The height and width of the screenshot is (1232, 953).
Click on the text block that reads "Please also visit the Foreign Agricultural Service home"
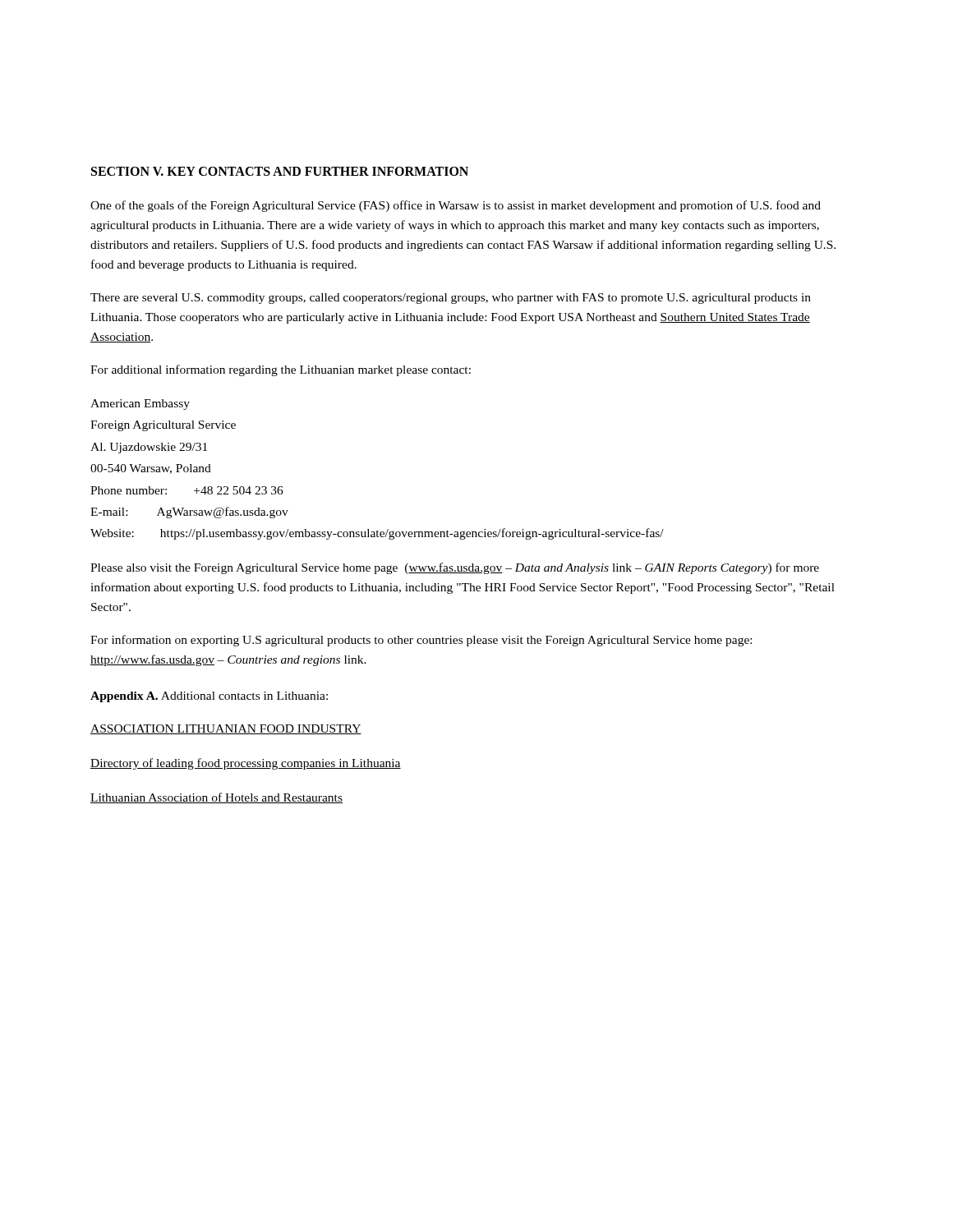coord(462,586)
